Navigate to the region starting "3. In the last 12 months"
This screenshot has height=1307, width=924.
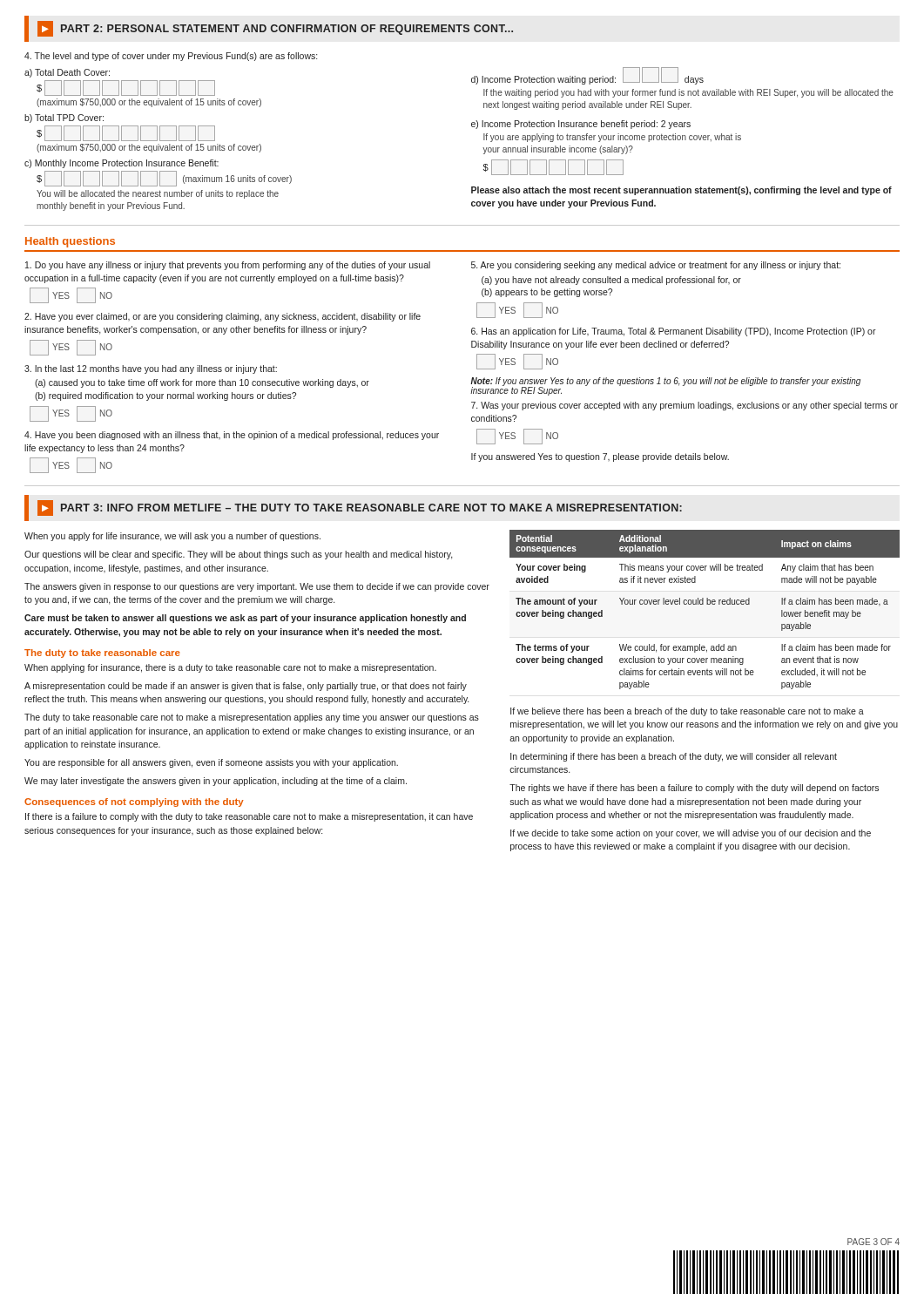click(x=239, y=392)
